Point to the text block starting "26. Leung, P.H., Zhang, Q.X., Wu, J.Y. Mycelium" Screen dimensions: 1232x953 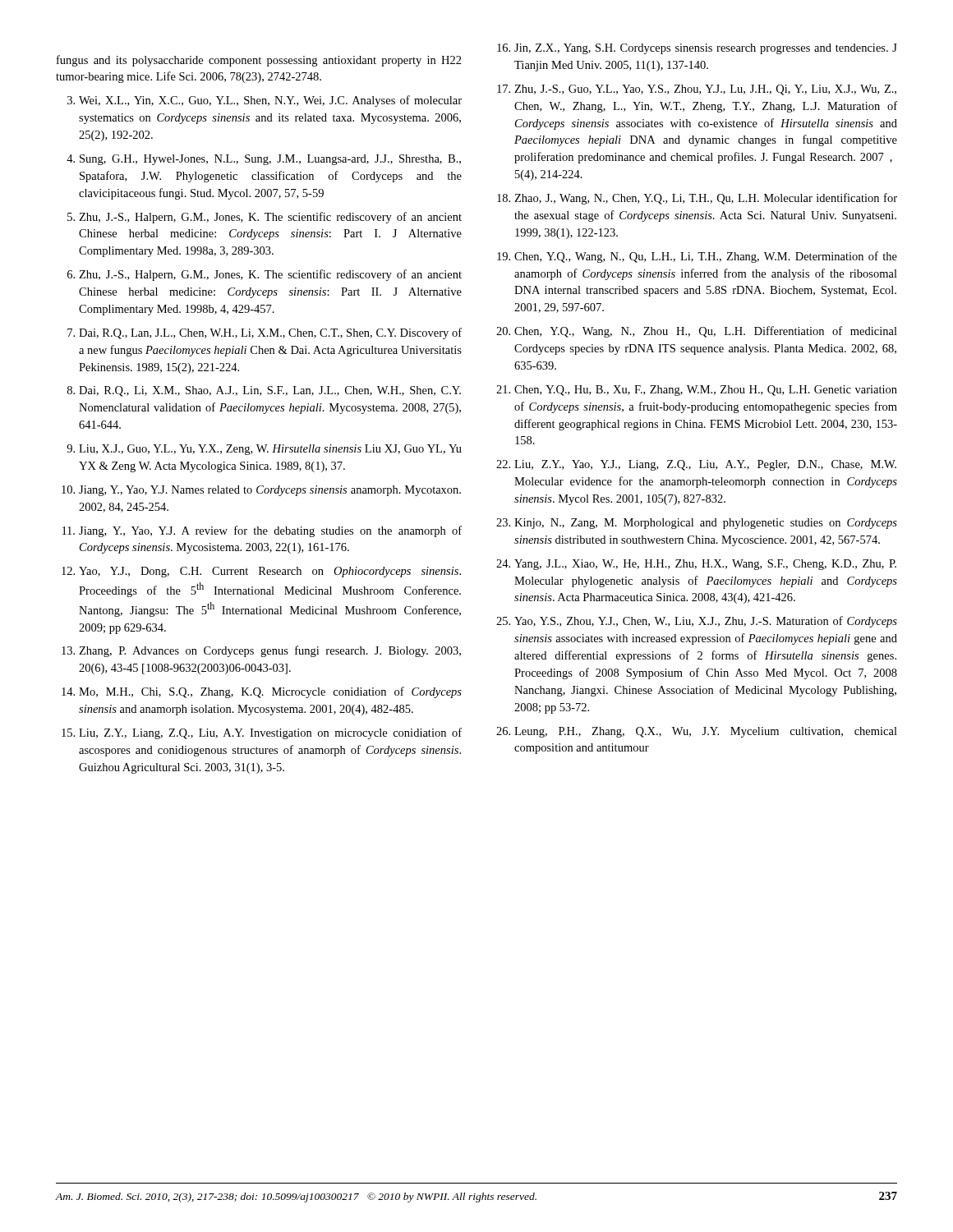[694, 740]
